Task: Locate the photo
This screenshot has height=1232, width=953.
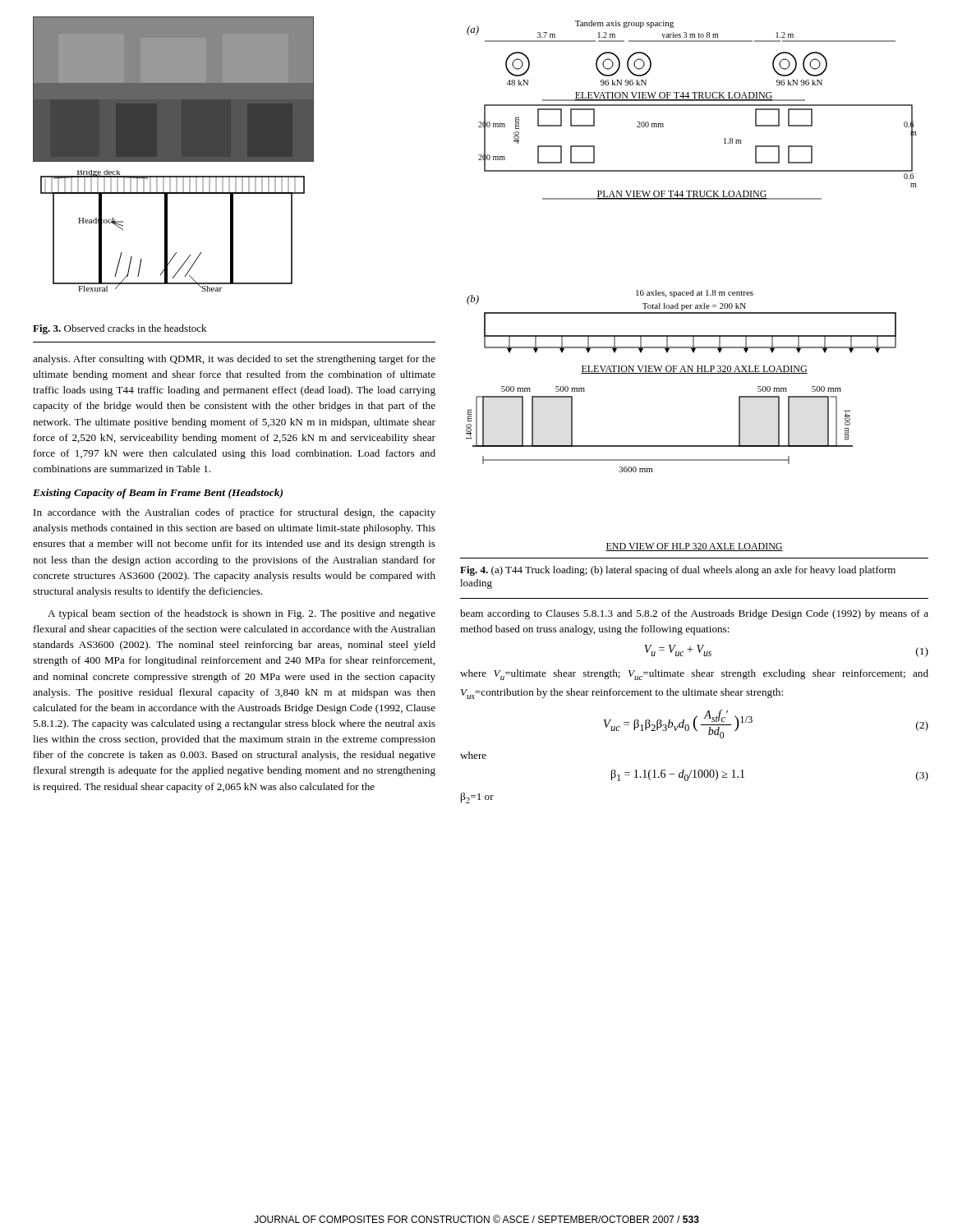Action: (173, 89)
